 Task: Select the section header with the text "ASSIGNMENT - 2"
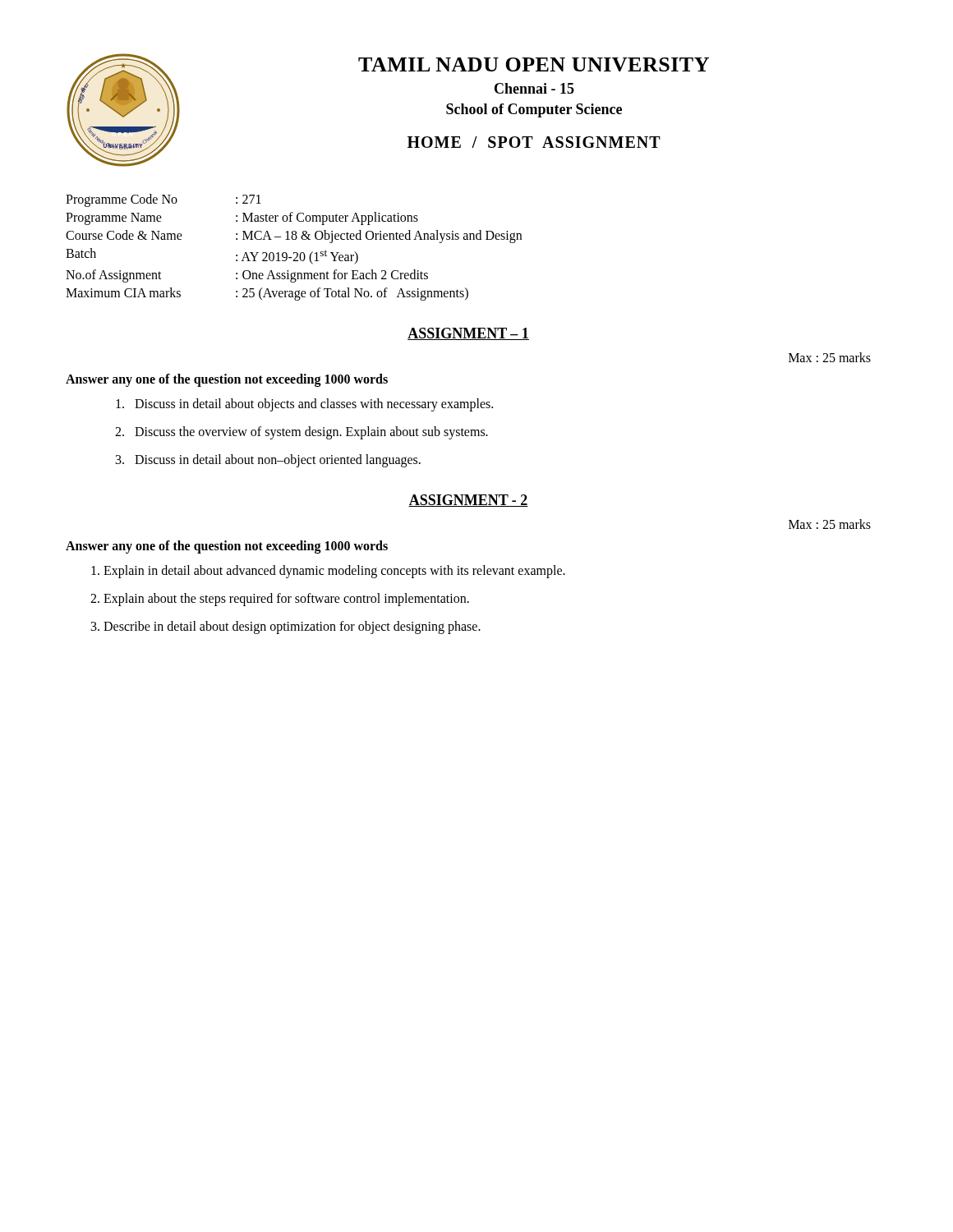coord(468,500)
